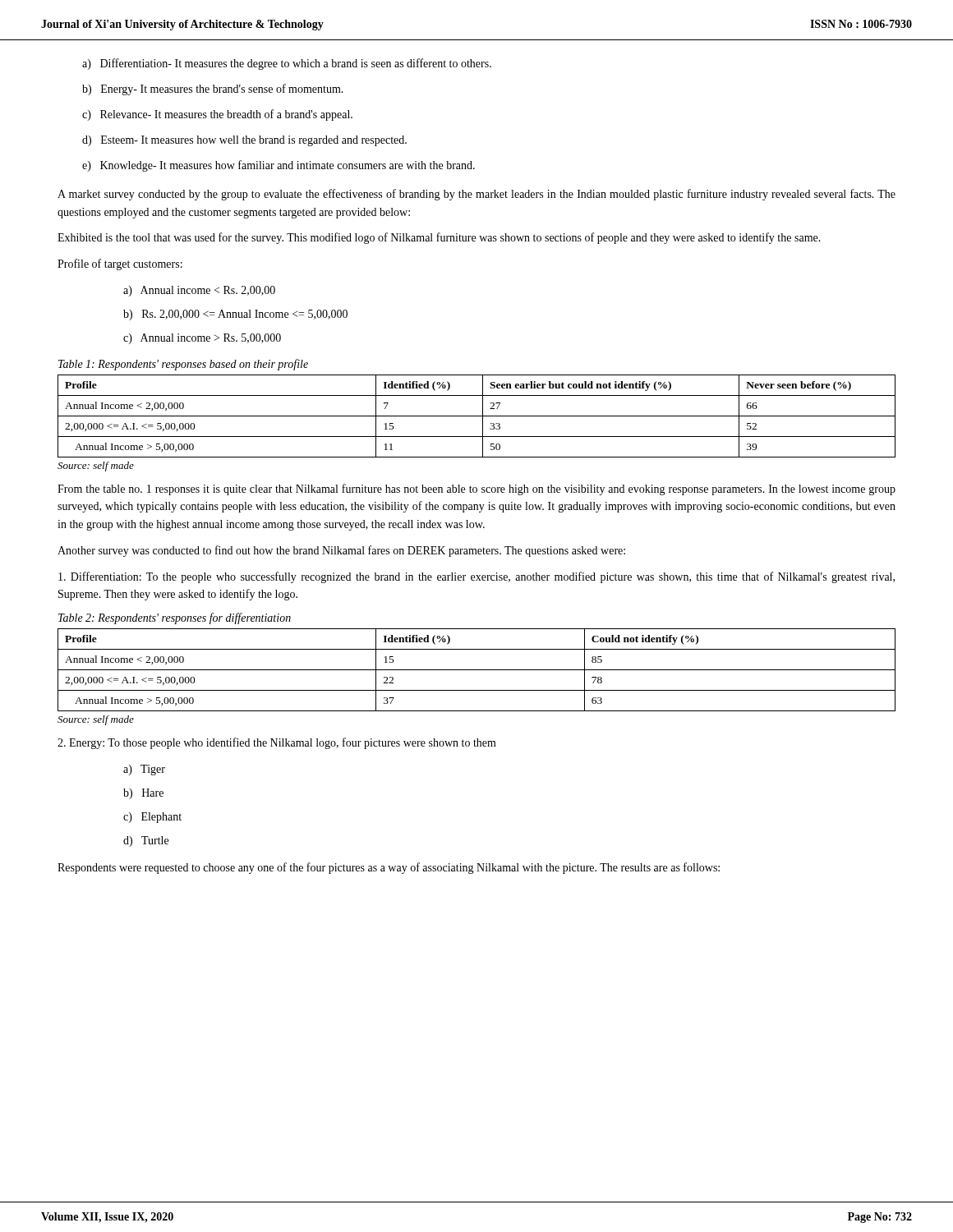Click where it says "d) Turtle"

[146, 840]
